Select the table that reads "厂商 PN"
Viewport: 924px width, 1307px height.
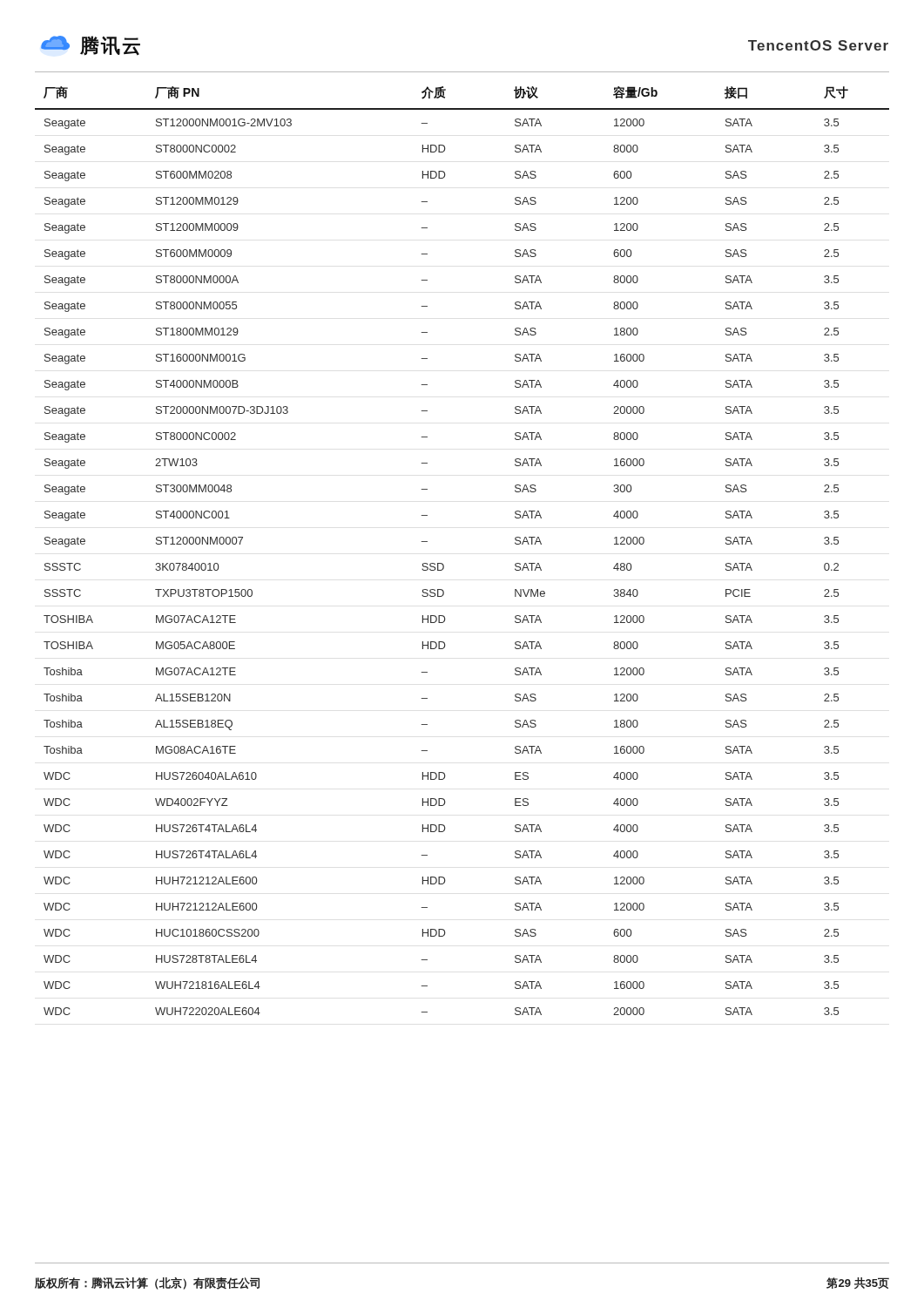point(462,552)
